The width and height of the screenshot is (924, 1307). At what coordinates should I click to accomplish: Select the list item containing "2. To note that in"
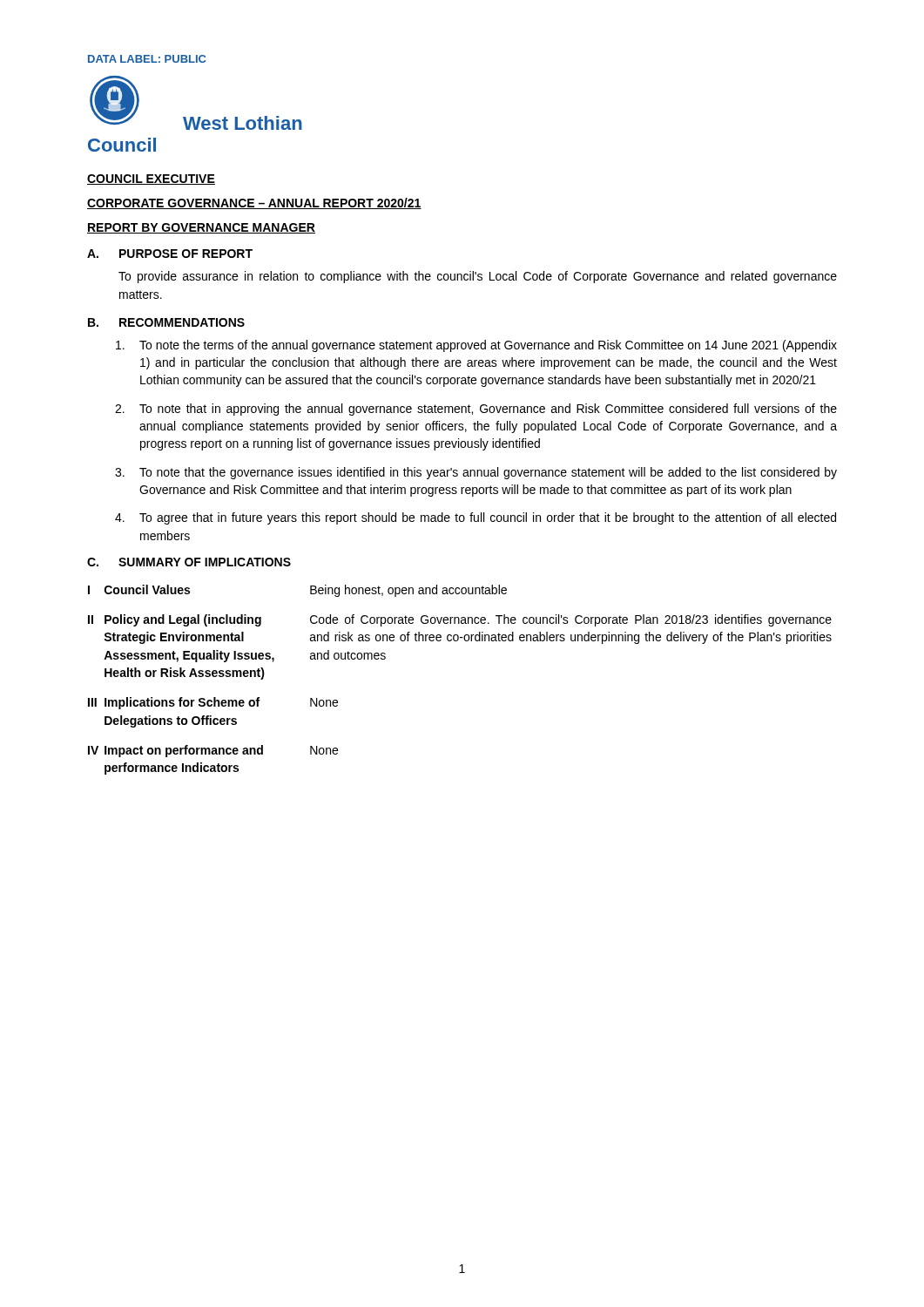point(476,426)
